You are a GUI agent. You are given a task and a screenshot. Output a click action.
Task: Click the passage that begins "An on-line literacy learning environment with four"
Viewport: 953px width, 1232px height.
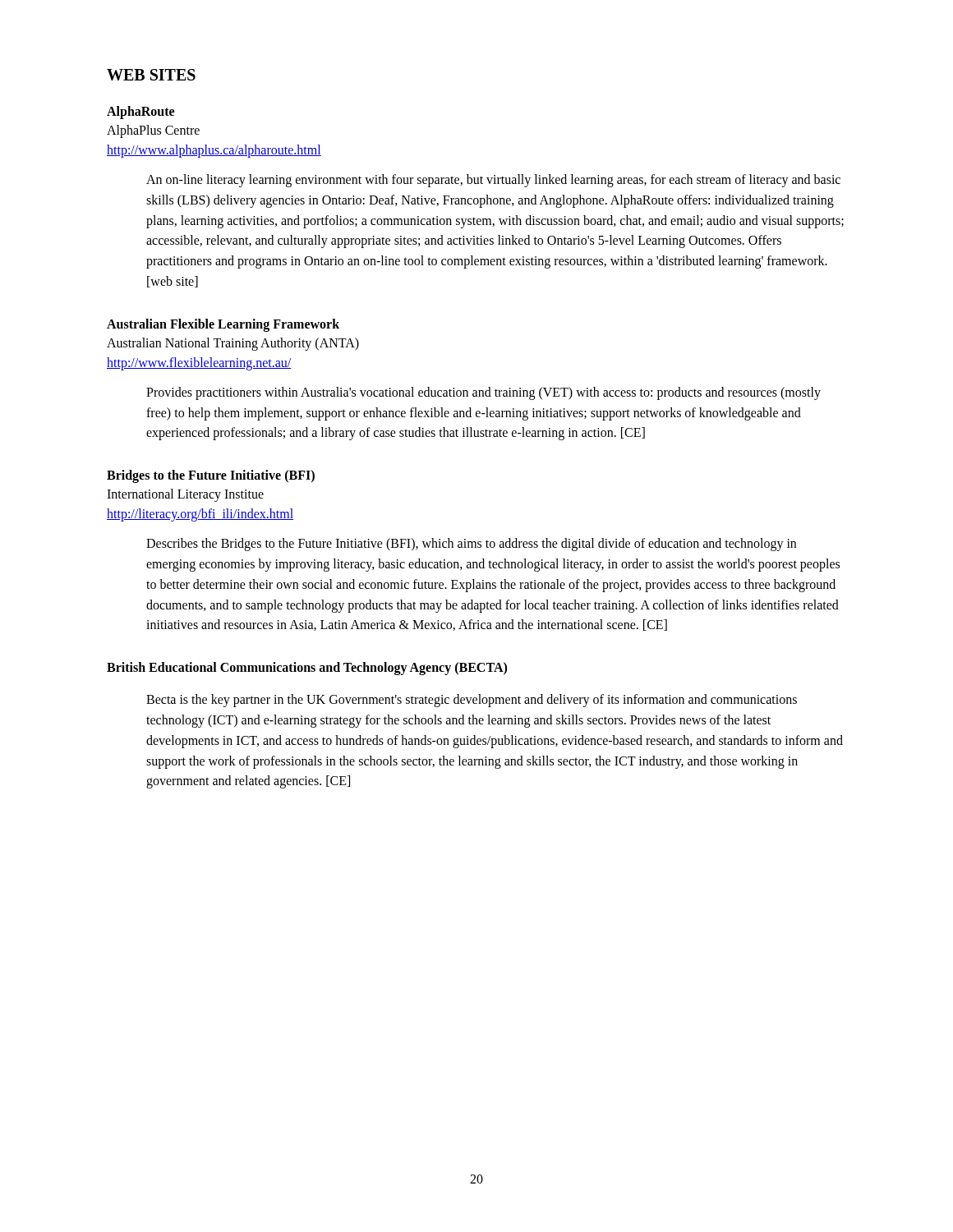coord(495,230)
